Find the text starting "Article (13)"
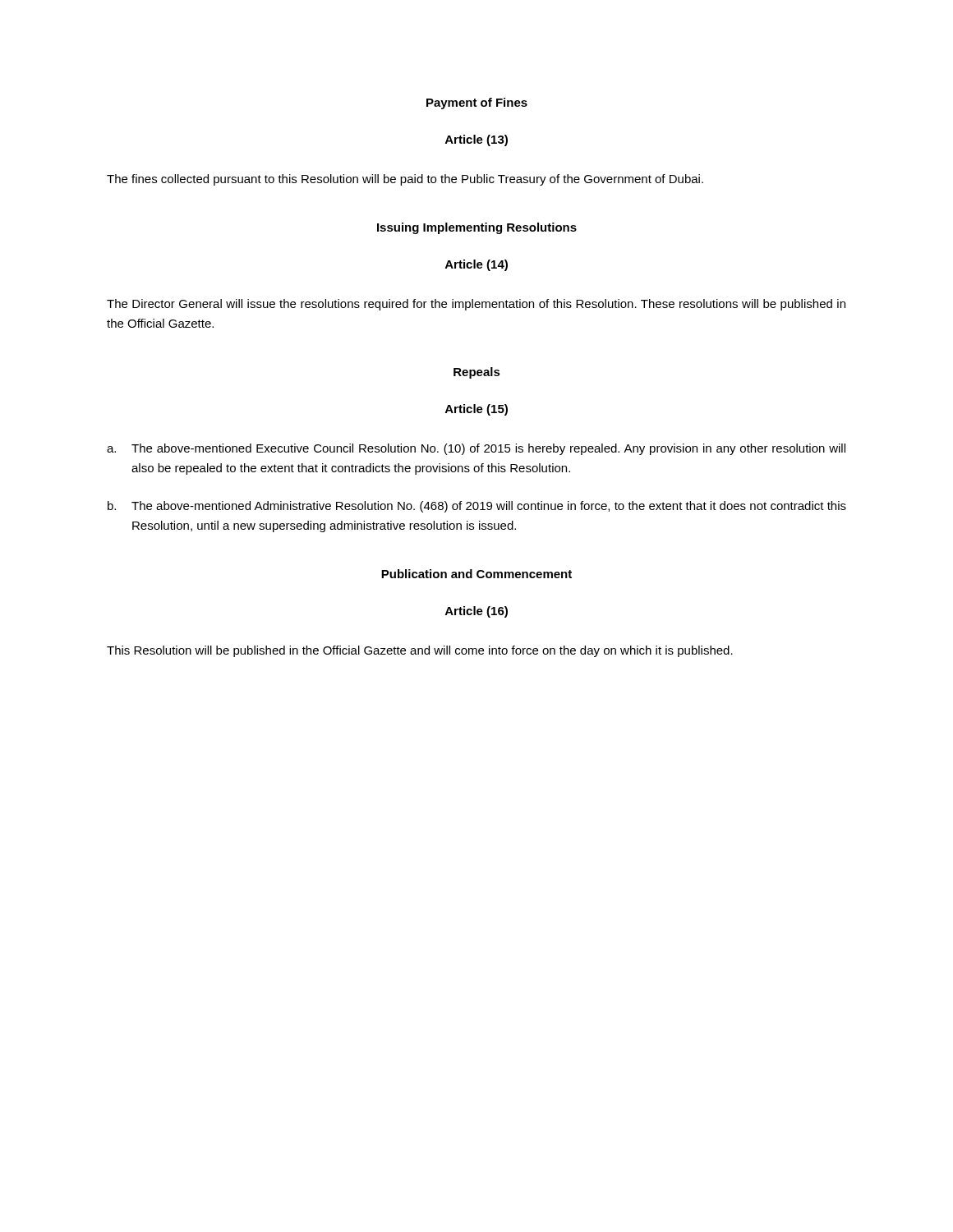 (x=476, y=139)
